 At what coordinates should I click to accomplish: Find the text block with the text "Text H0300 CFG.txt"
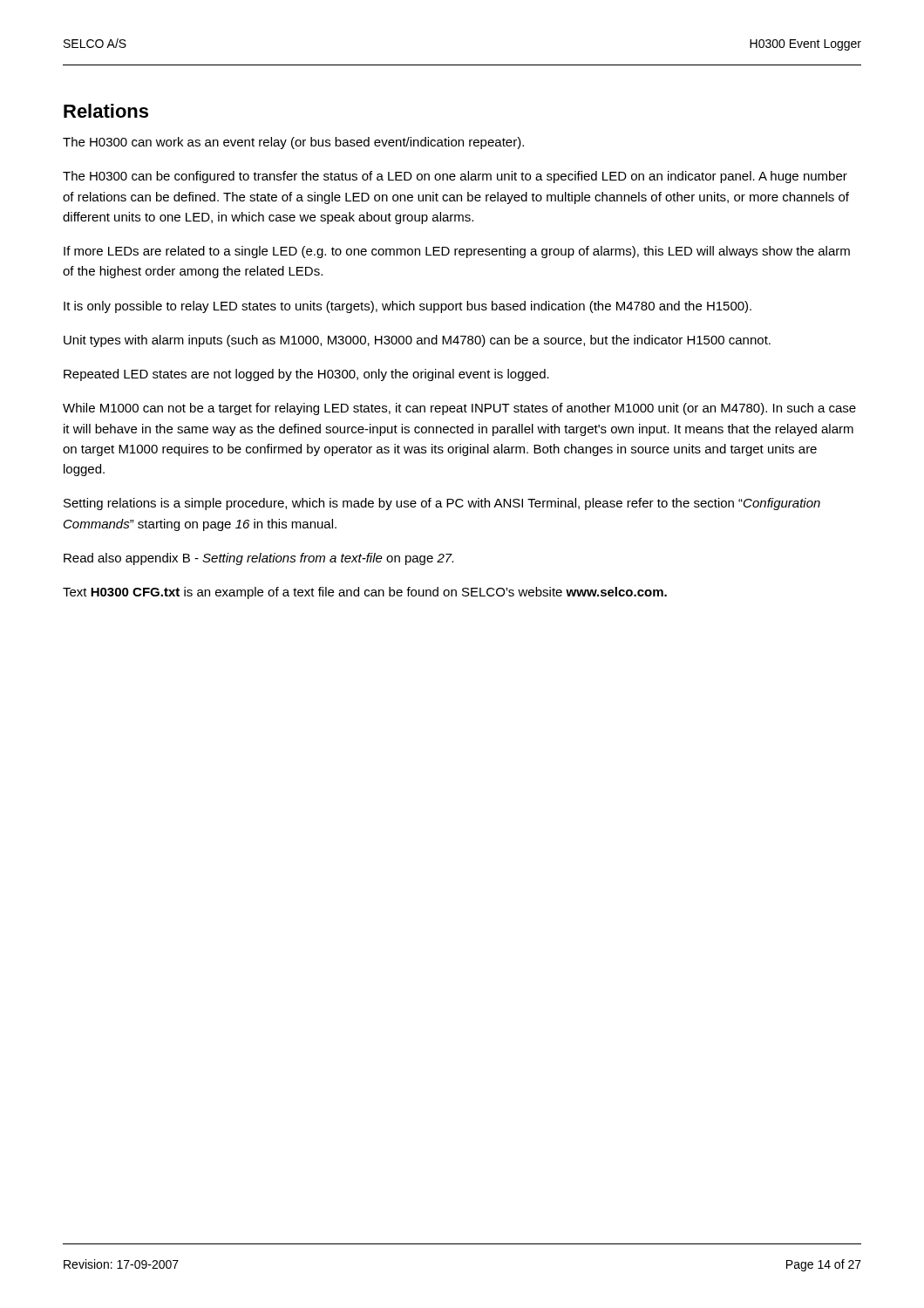point(365,592)
